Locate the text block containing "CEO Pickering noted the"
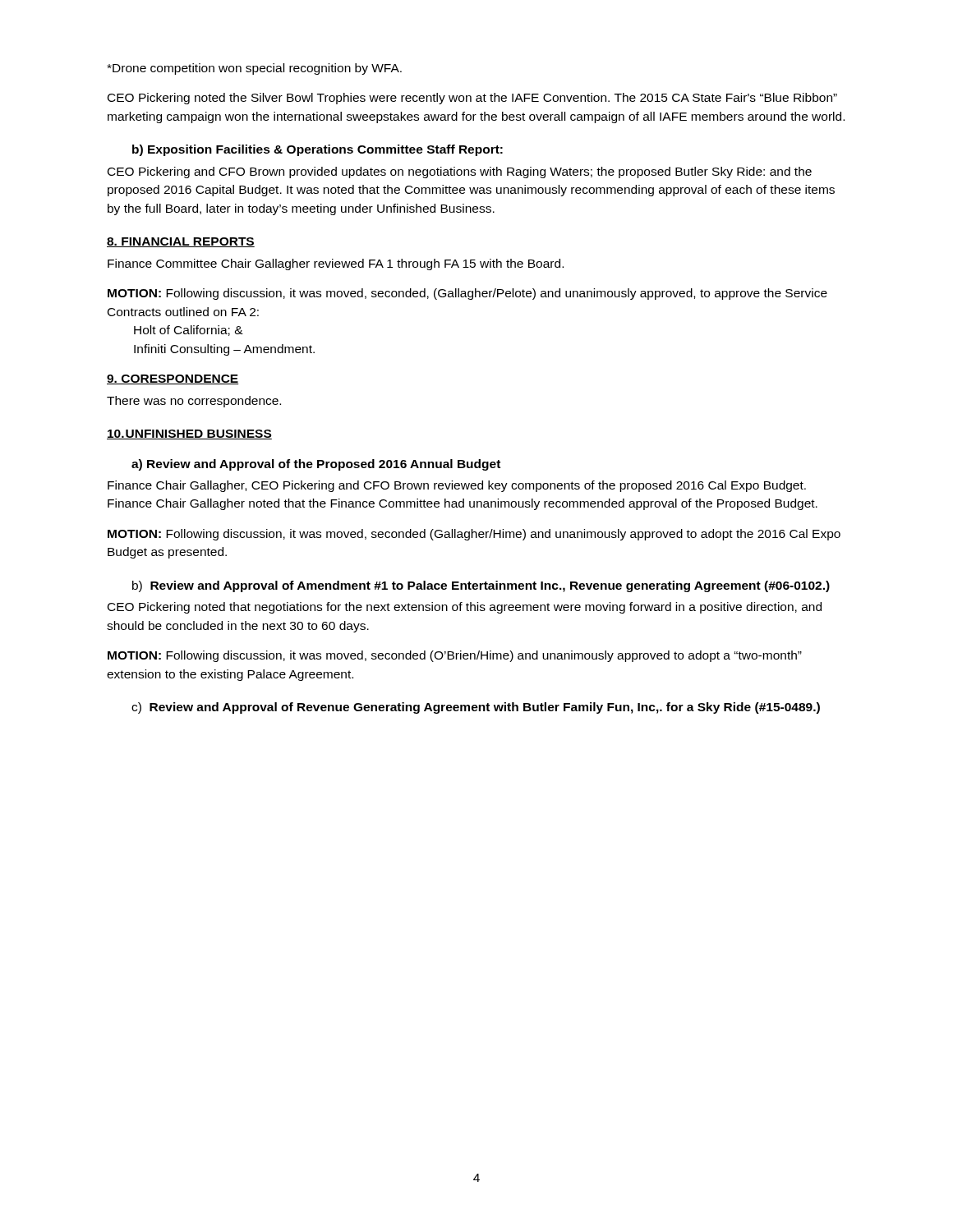Screen dimensions: 1232x953 (x=476, y=107)
